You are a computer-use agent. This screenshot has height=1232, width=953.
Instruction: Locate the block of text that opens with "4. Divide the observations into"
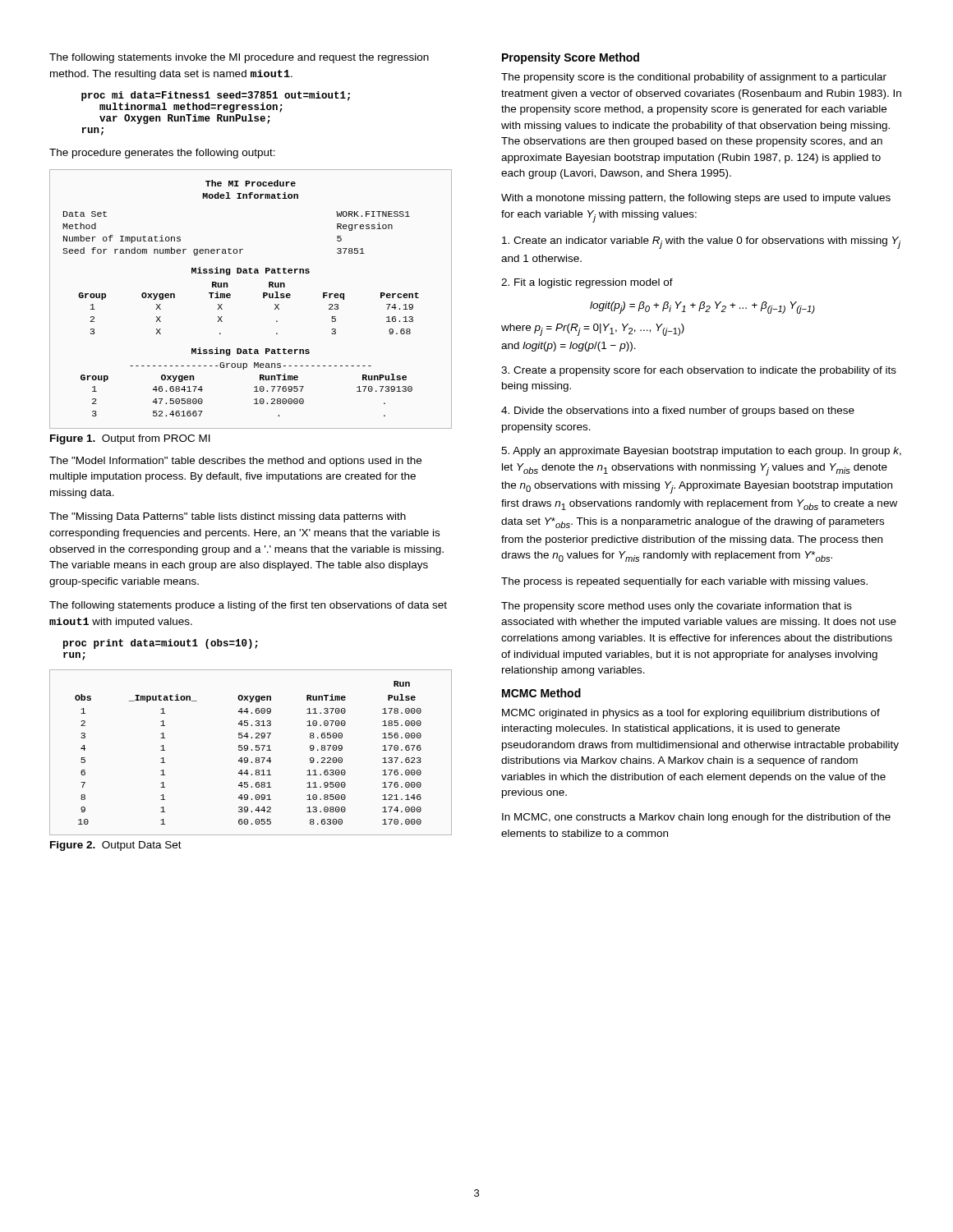tap(678, 418)
